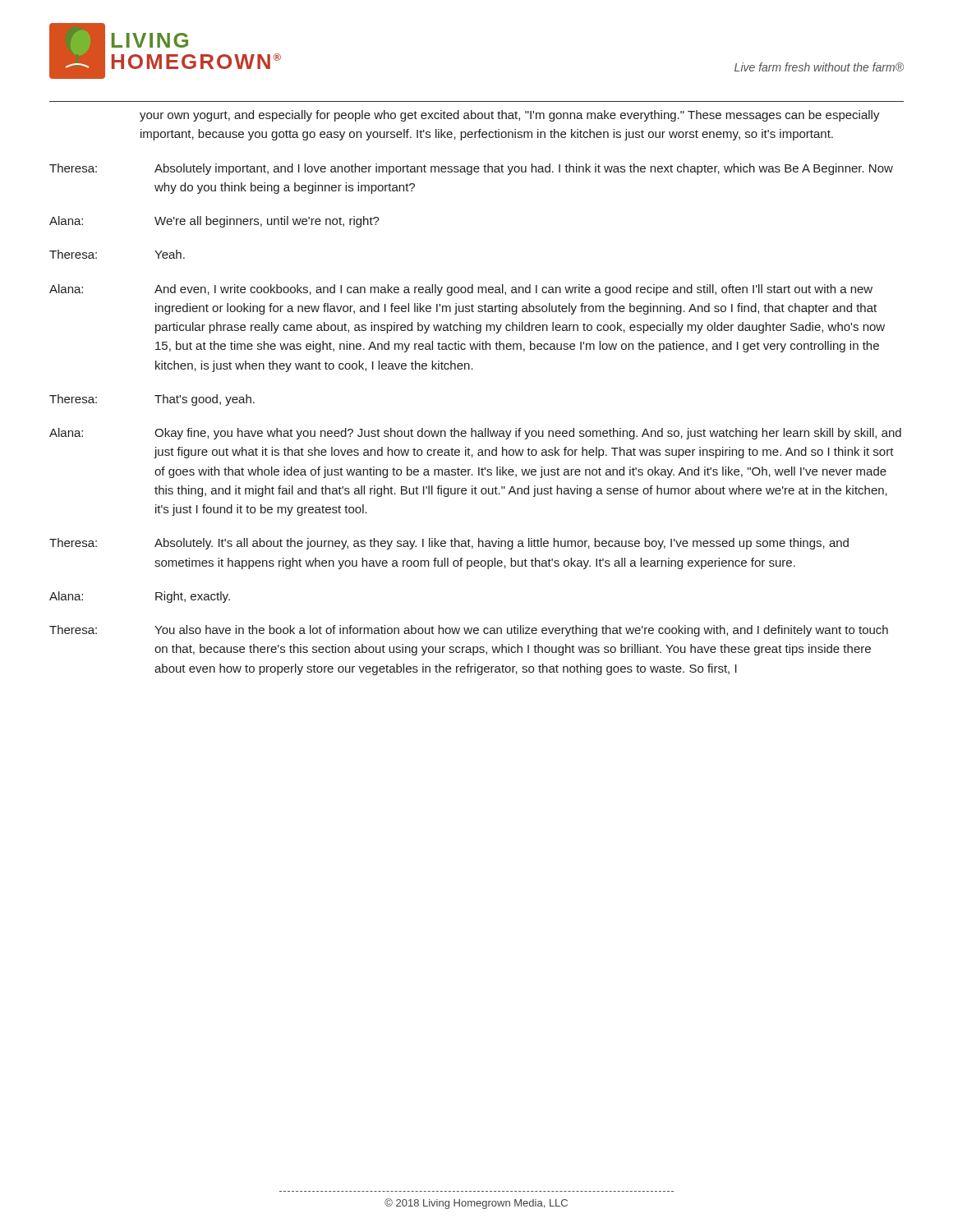Where is the passage that starts "Theresa: Absolutely important, and I"?
This screenshot has width=953, height=1232.
(476, 177)
